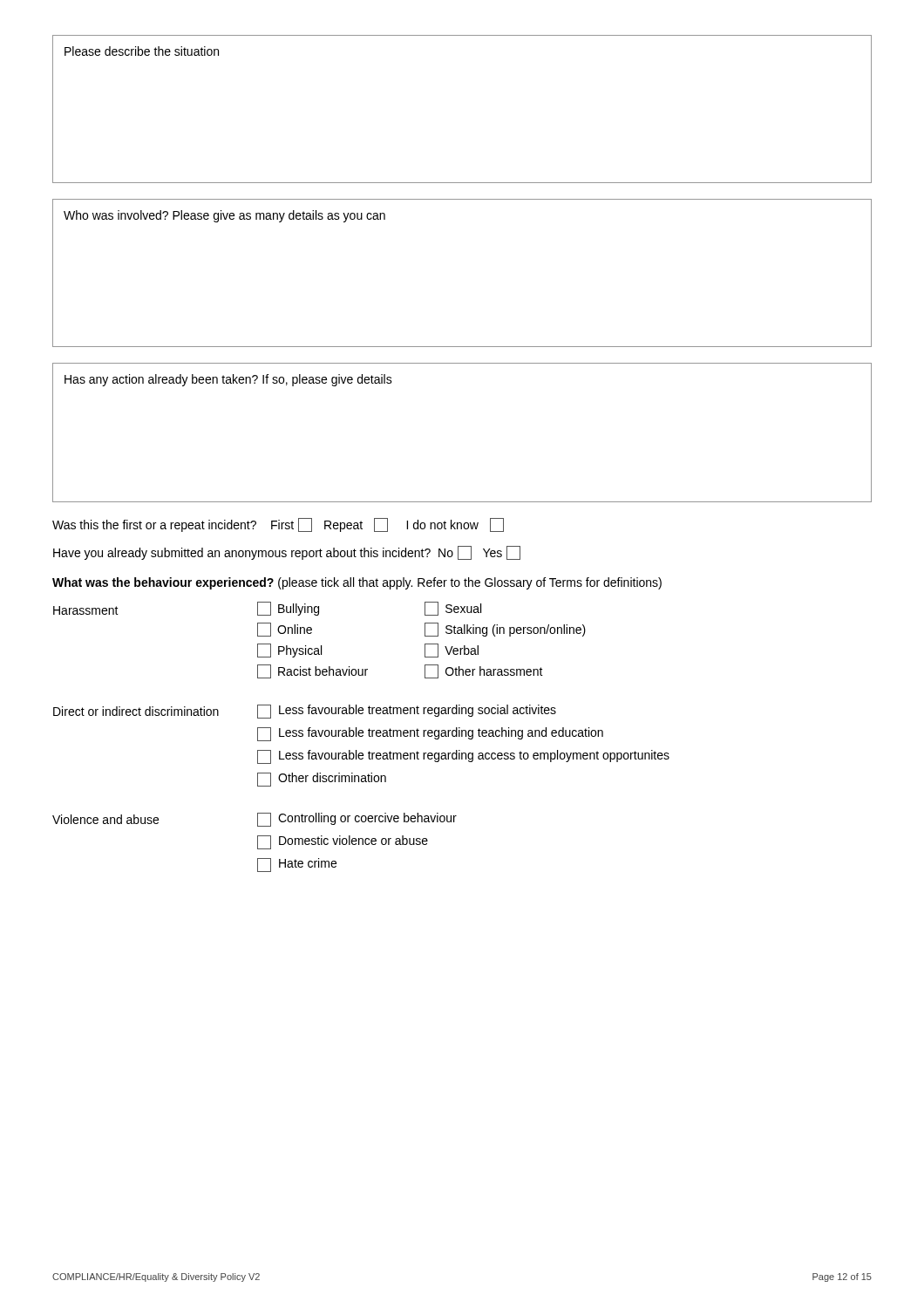The height and width of the screenshot is (1308, 924).
Task: Navigate to the text block starting "Was this the first"
Action: (x=278, y=525)
